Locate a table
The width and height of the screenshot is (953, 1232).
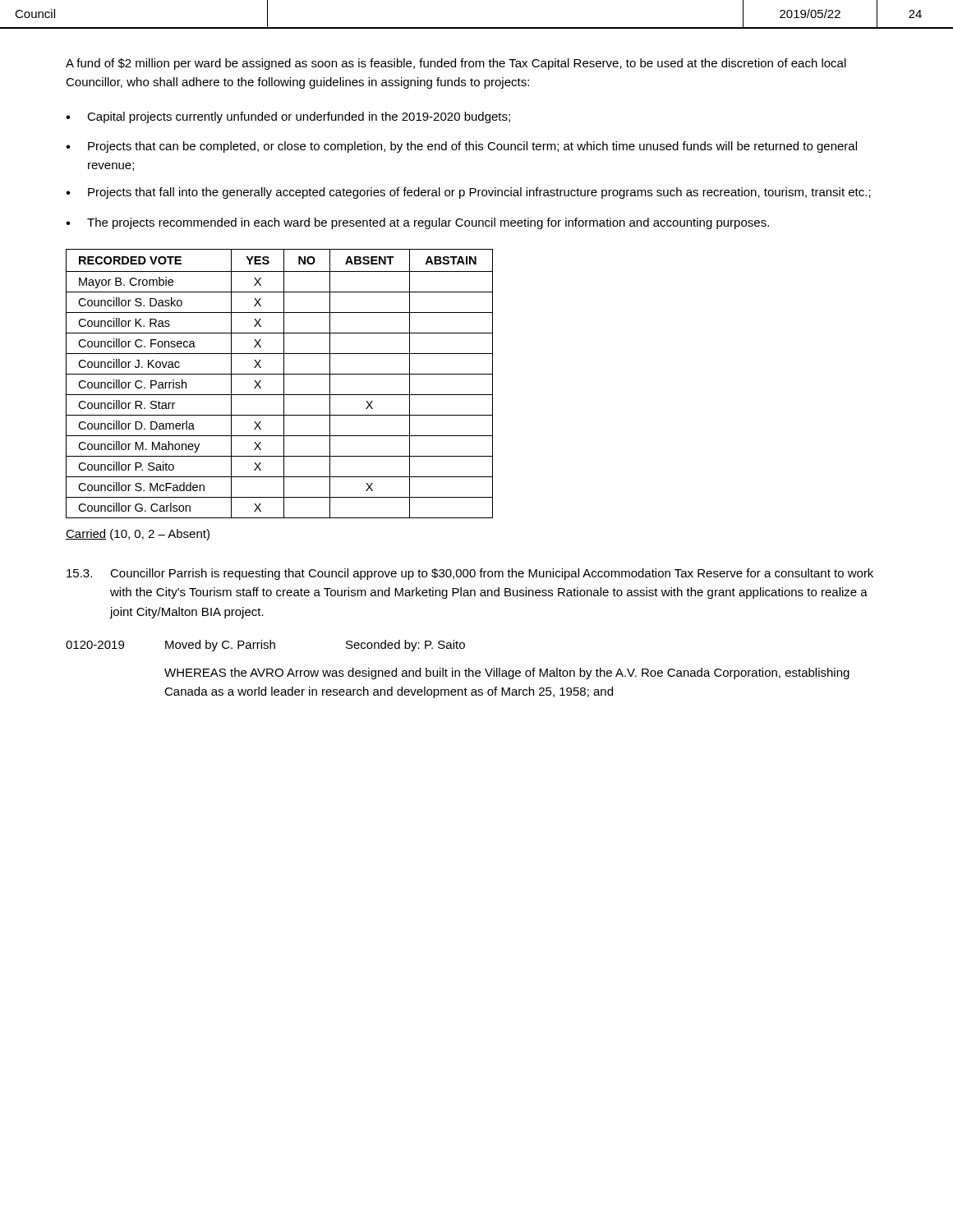[x=476, y=384]
